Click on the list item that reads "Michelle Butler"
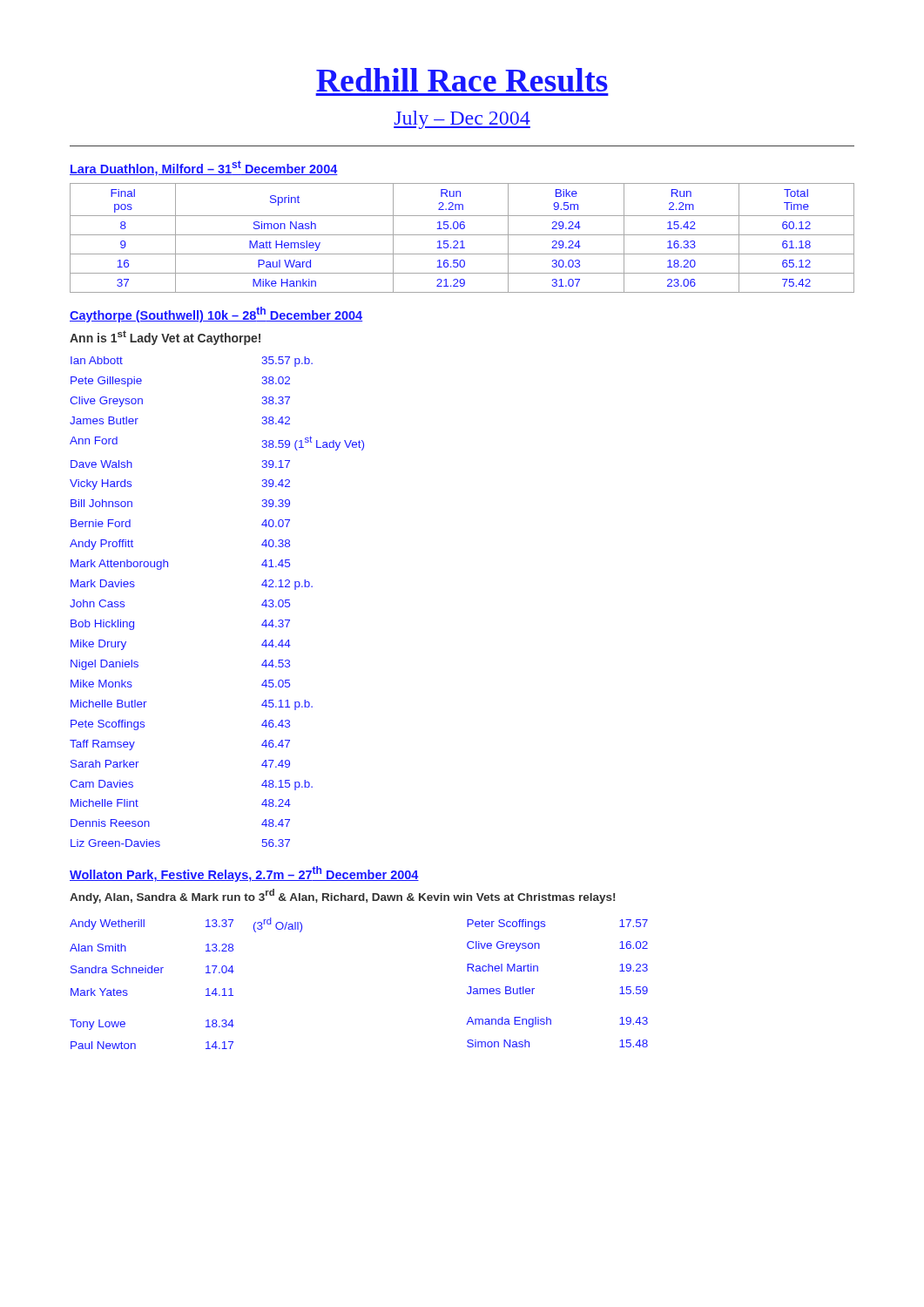The height and width of the screenshot is (1307, 924). pos(108,703)
